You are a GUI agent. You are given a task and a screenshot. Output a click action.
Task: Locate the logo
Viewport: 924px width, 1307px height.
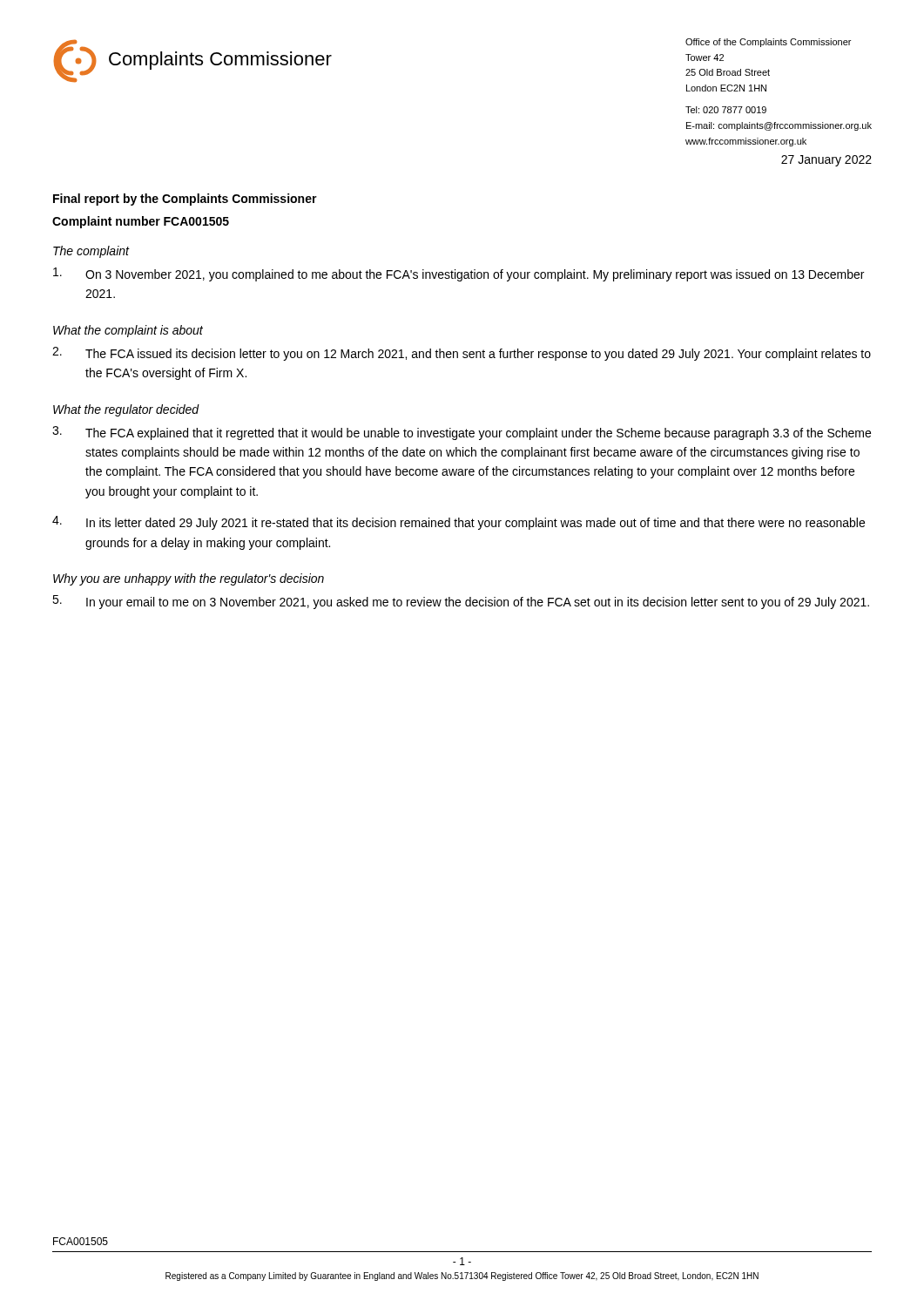coord(192,59)
